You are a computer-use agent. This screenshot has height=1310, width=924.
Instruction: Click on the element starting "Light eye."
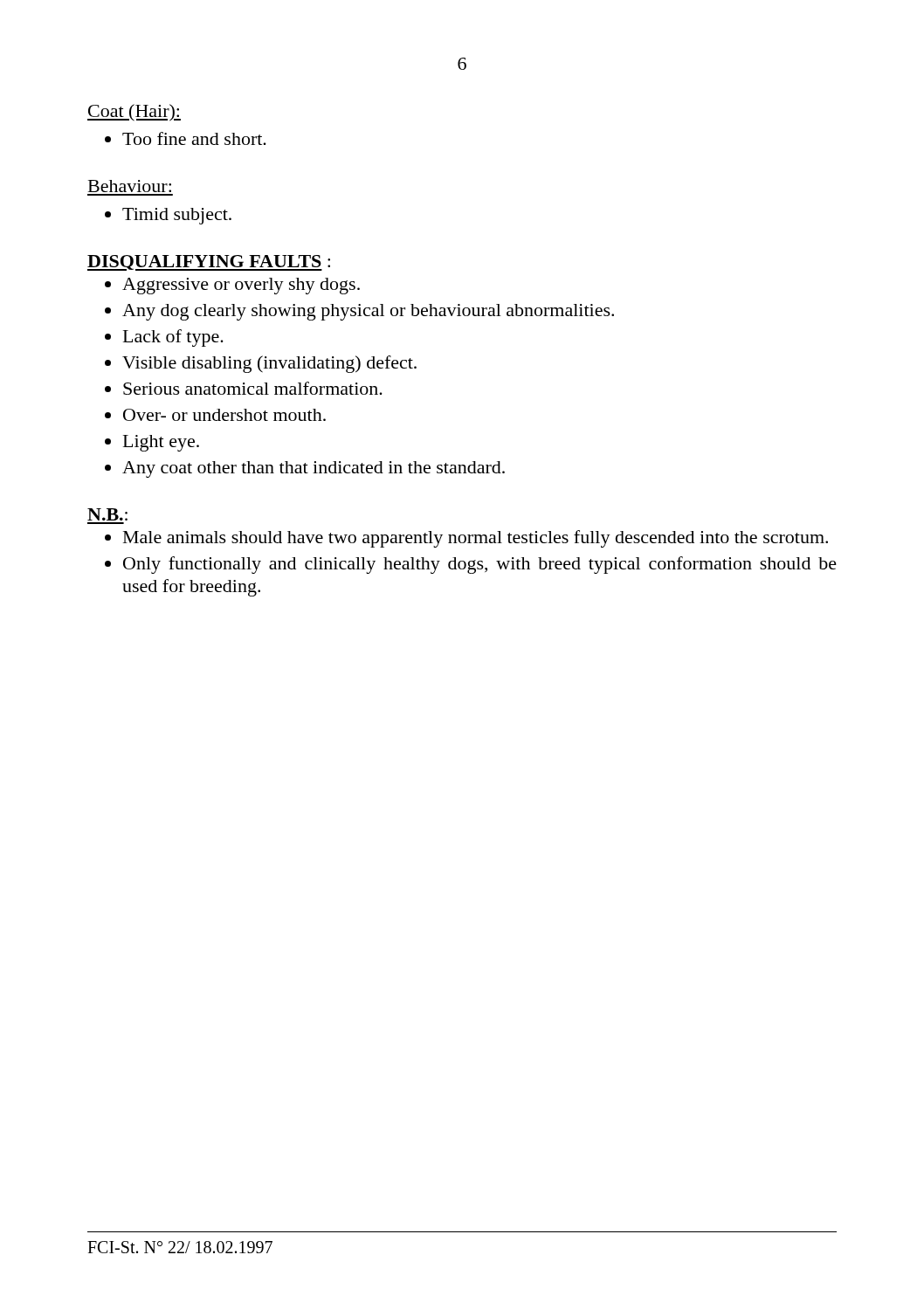click(x=161, y=443)
